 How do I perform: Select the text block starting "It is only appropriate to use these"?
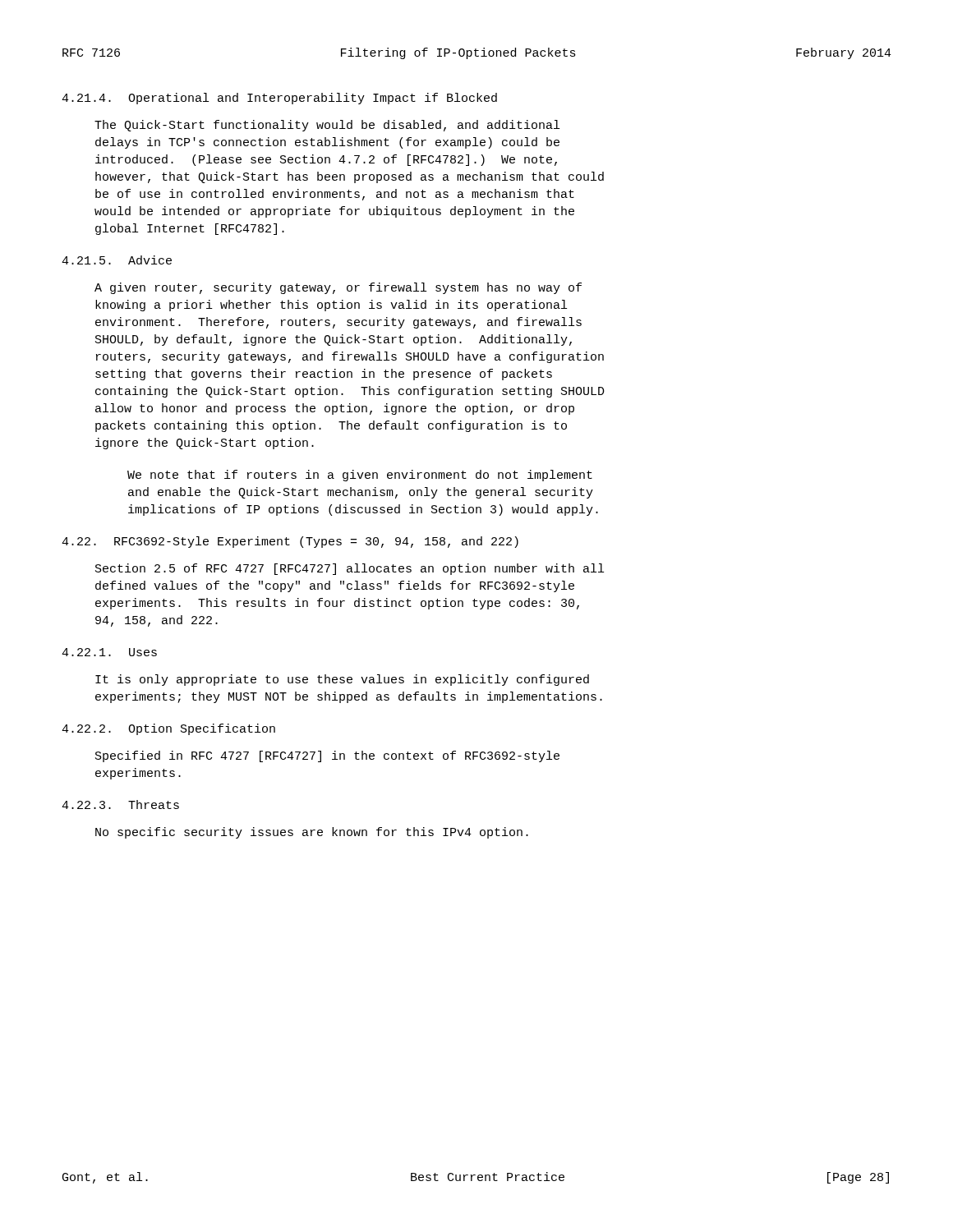[x=476, y=689]
